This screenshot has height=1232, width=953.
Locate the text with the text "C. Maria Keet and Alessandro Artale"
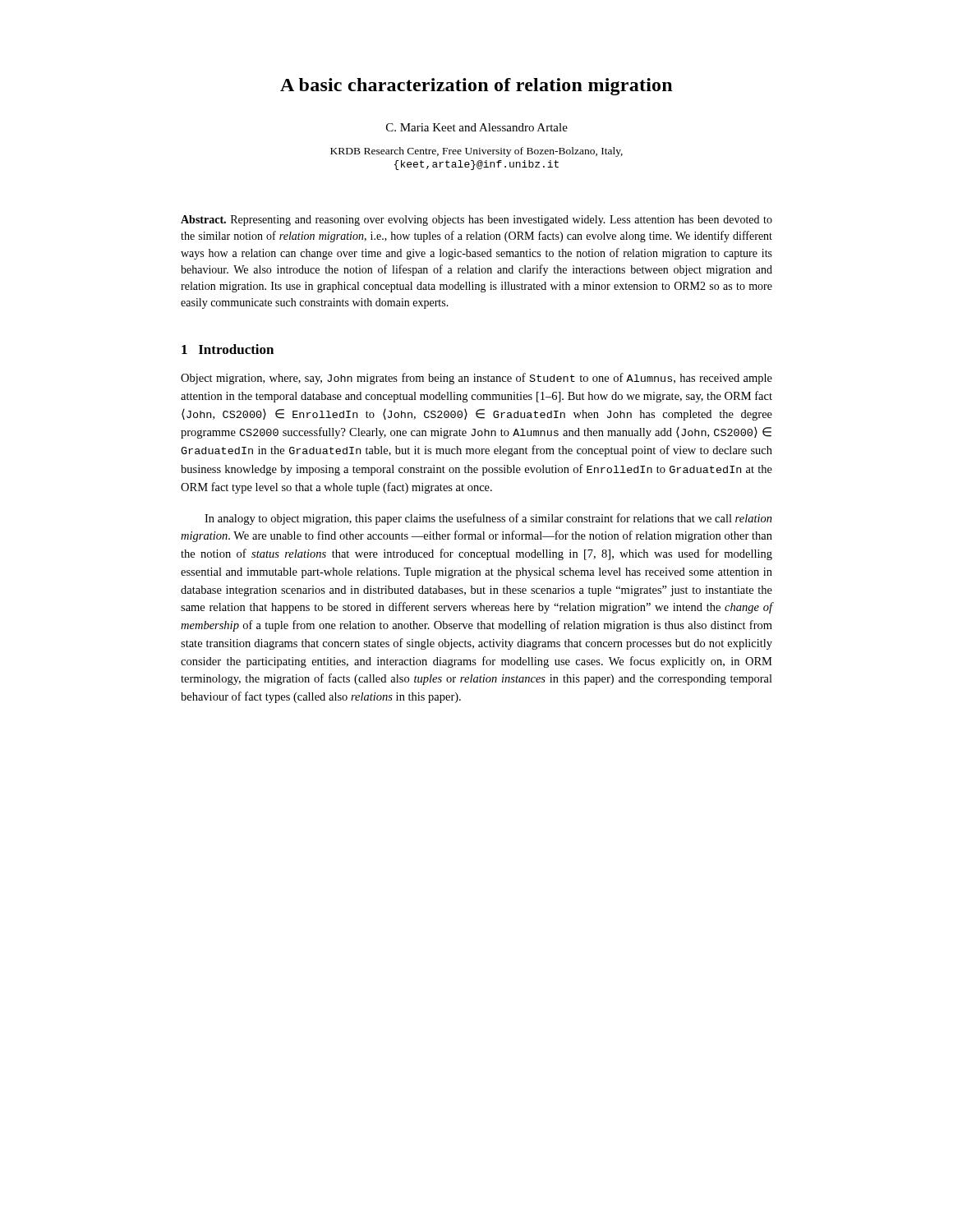point(476,127)
